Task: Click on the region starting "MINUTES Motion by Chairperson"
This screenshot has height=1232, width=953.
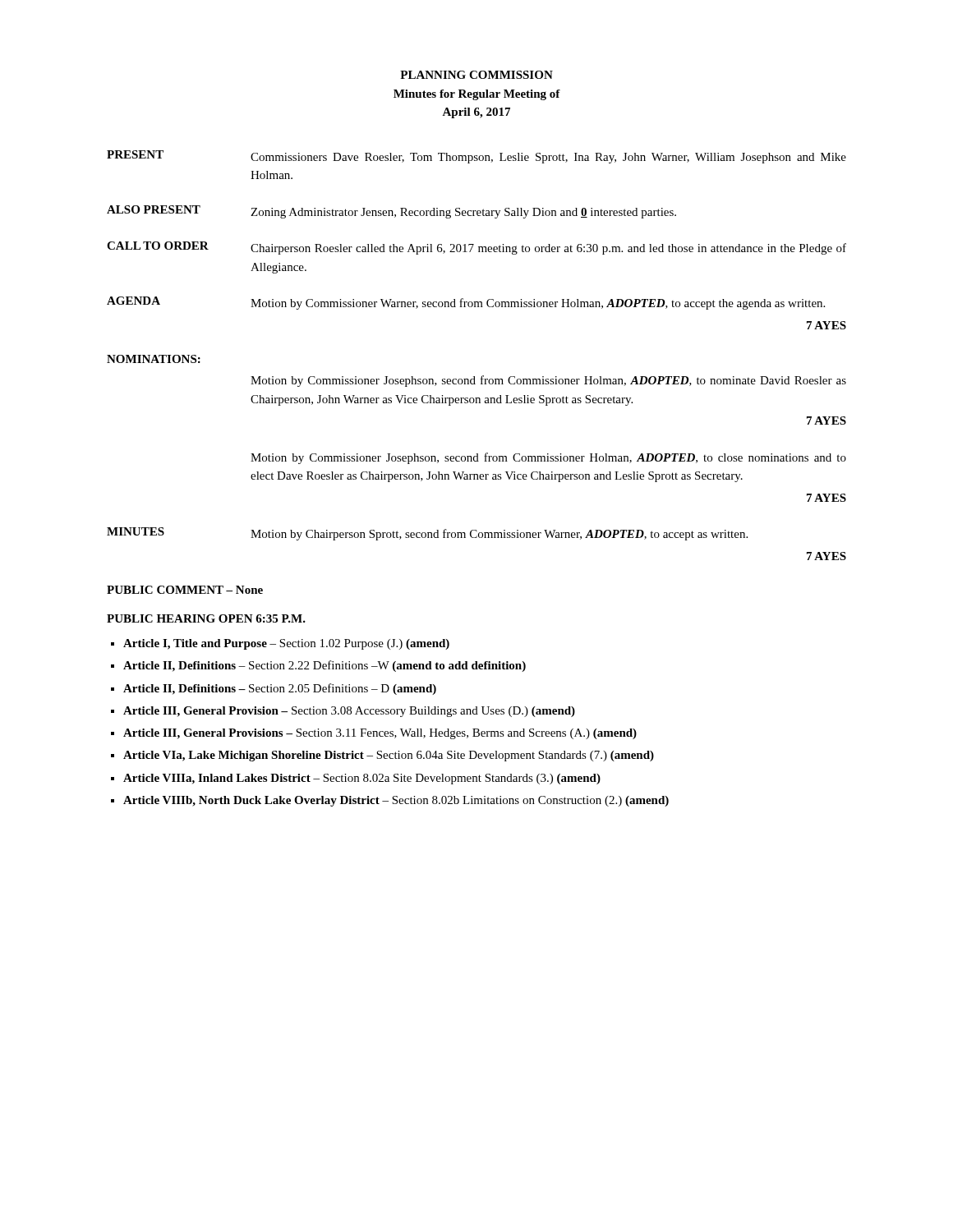Action: 476,545
